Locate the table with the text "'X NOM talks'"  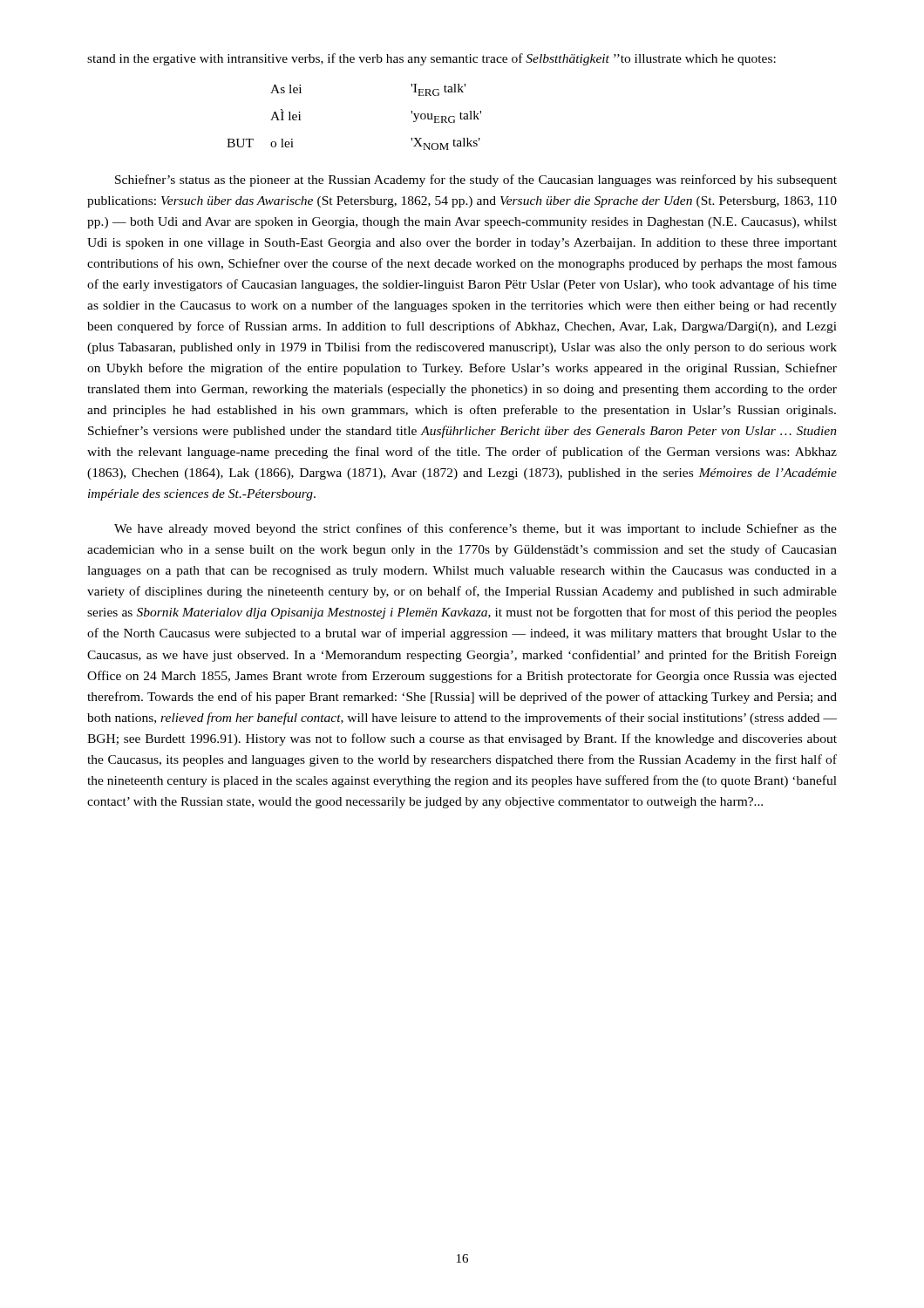[x=462, y=116]
